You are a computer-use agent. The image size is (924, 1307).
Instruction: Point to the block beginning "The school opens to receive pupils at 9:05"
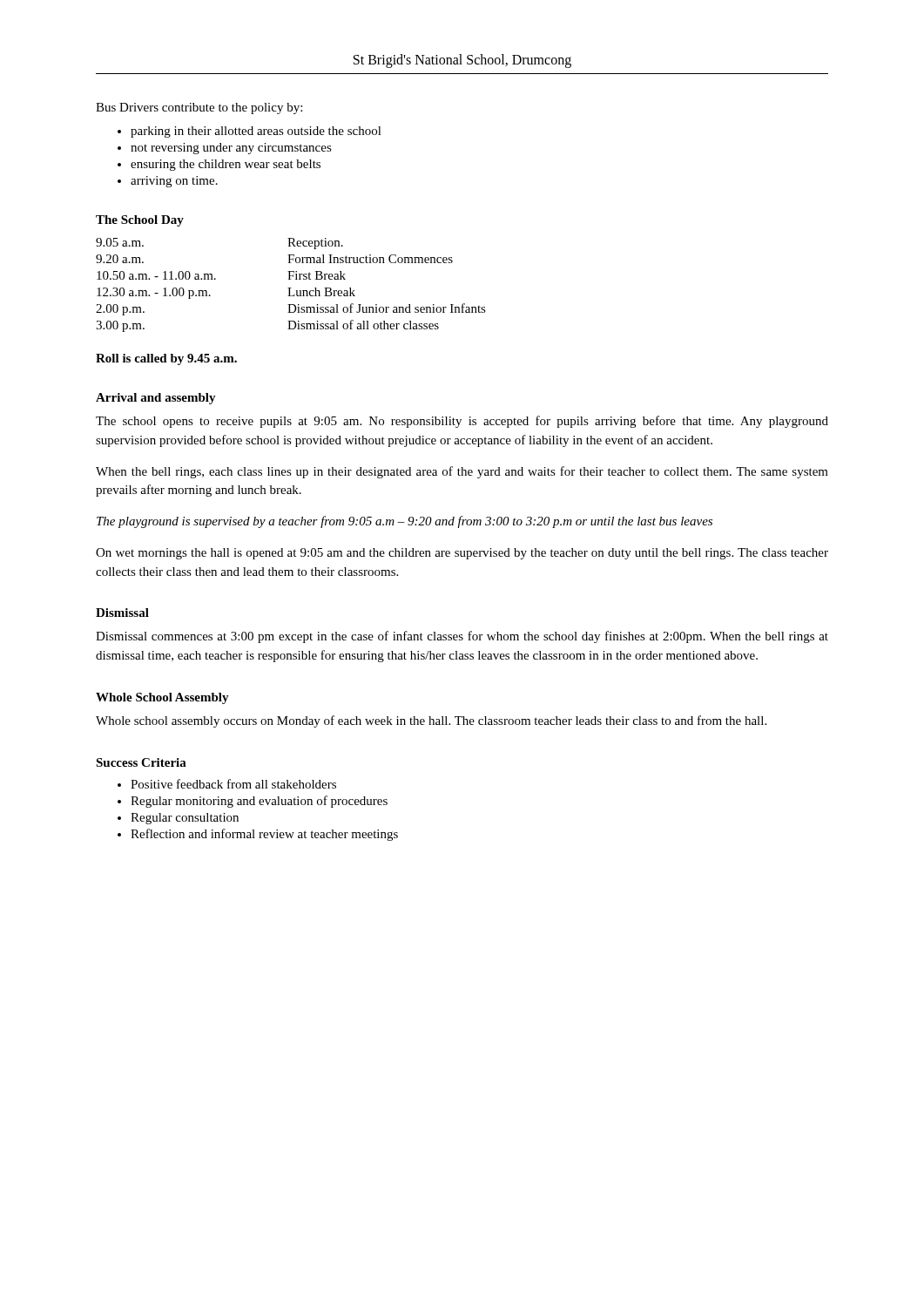462,430
